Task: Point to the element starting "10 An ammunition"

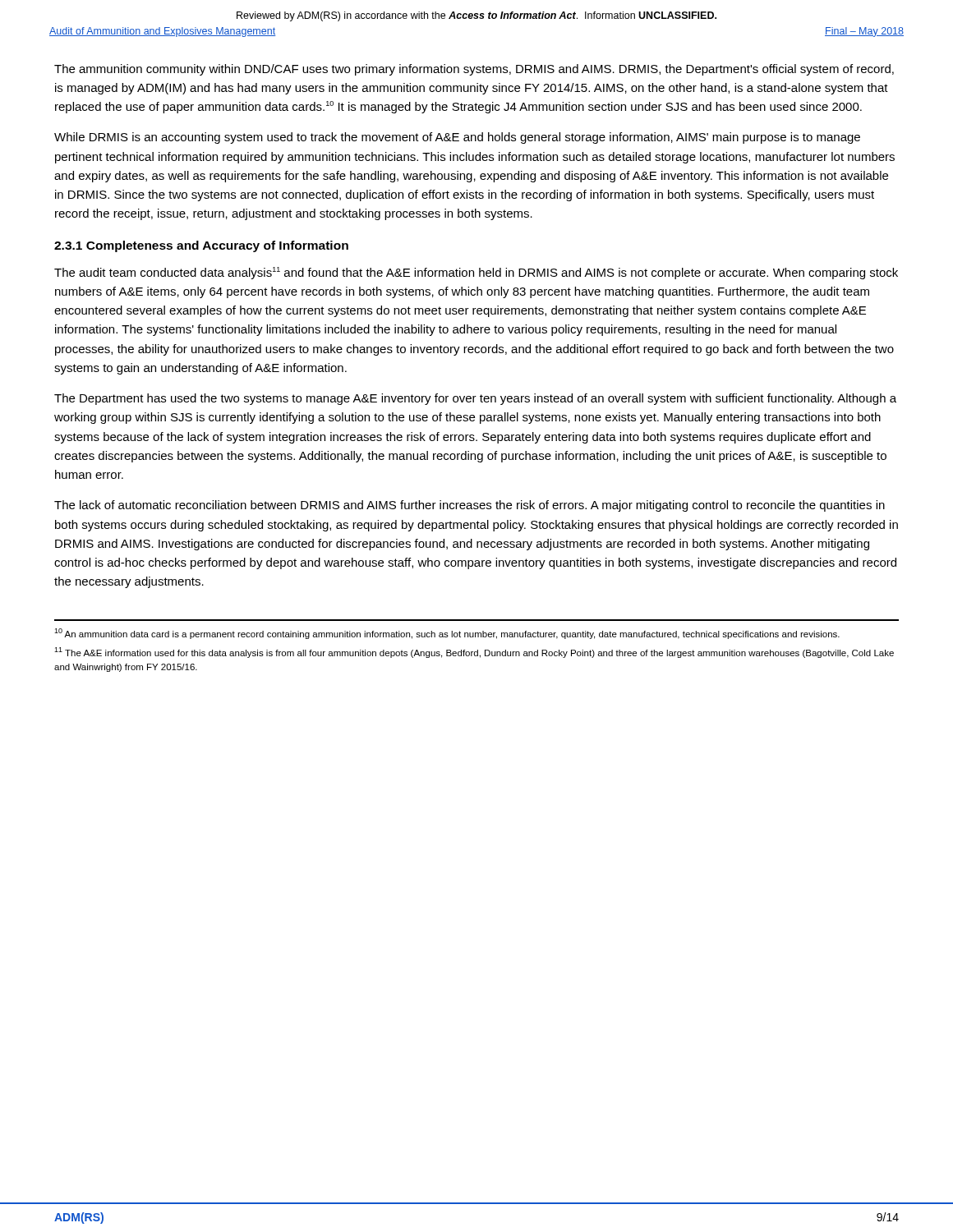Action: click(476, 633)
